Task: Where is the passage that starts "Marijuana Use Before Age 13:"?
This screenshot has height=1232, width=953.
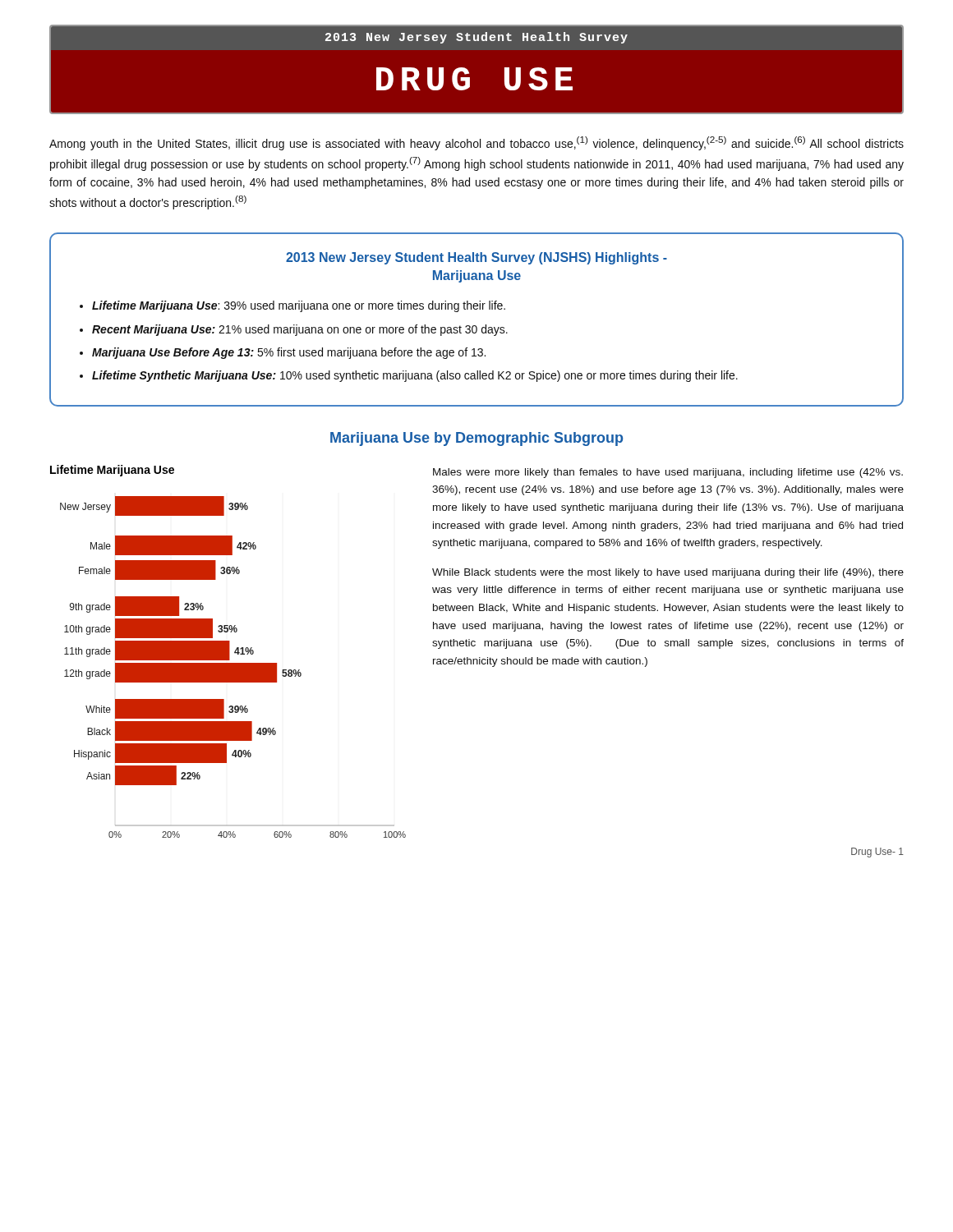Action: (289, 352)
